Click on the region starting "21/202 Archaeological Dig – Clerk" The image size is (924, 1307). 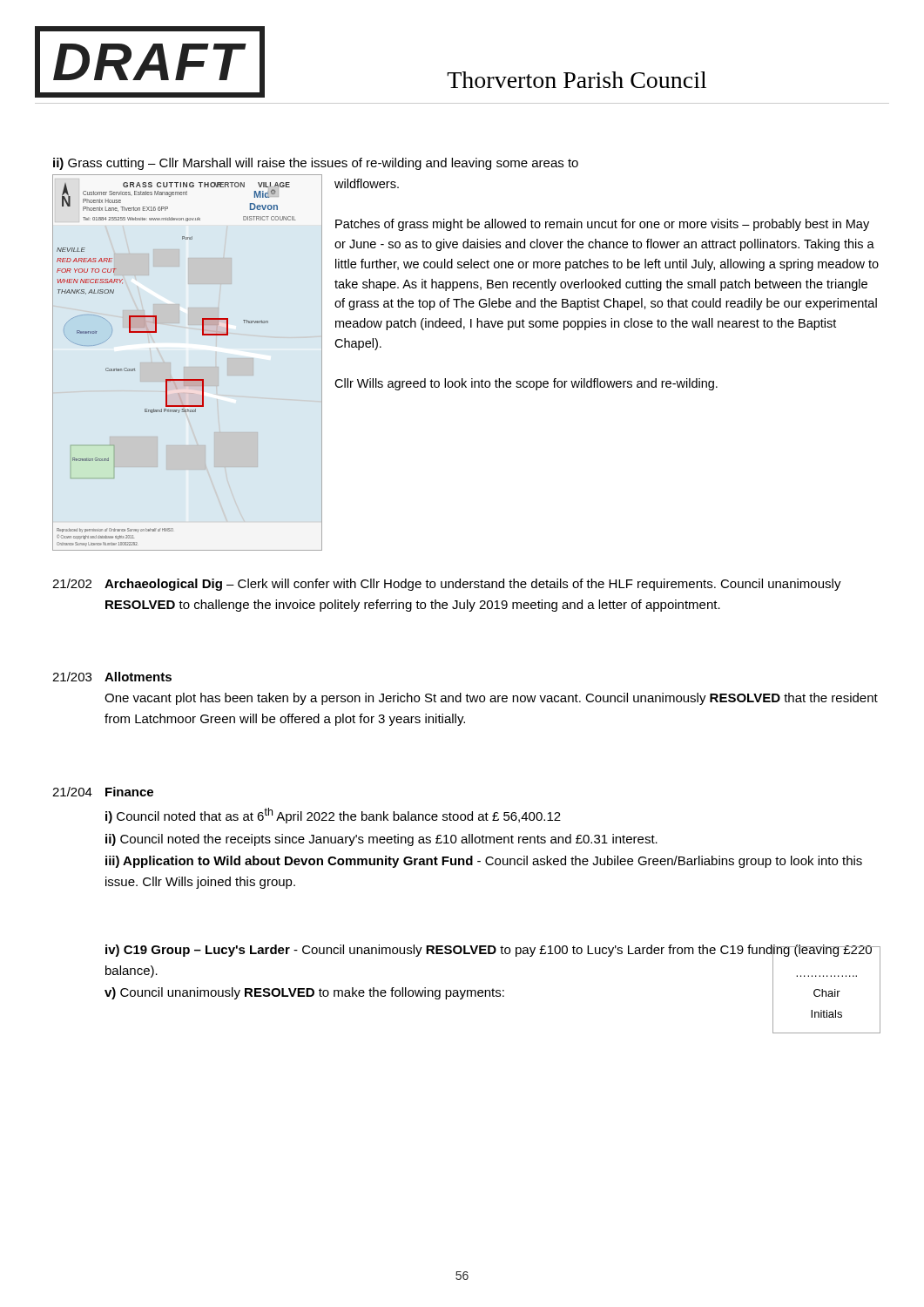[466, 594]
